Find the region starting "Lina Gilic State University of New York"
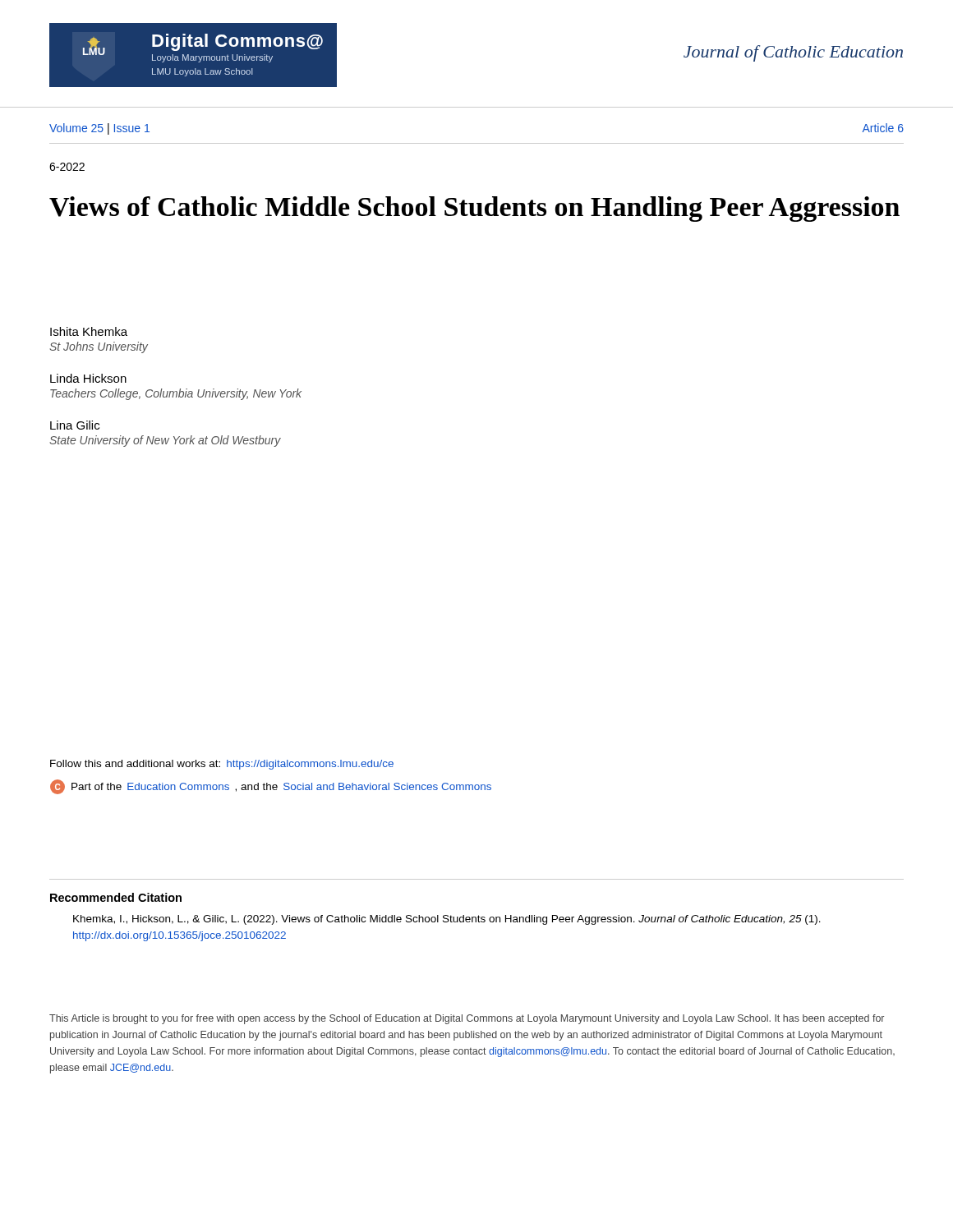This screenshot has width=953, height=1232. pyautogui.click(x=175, y=432)
